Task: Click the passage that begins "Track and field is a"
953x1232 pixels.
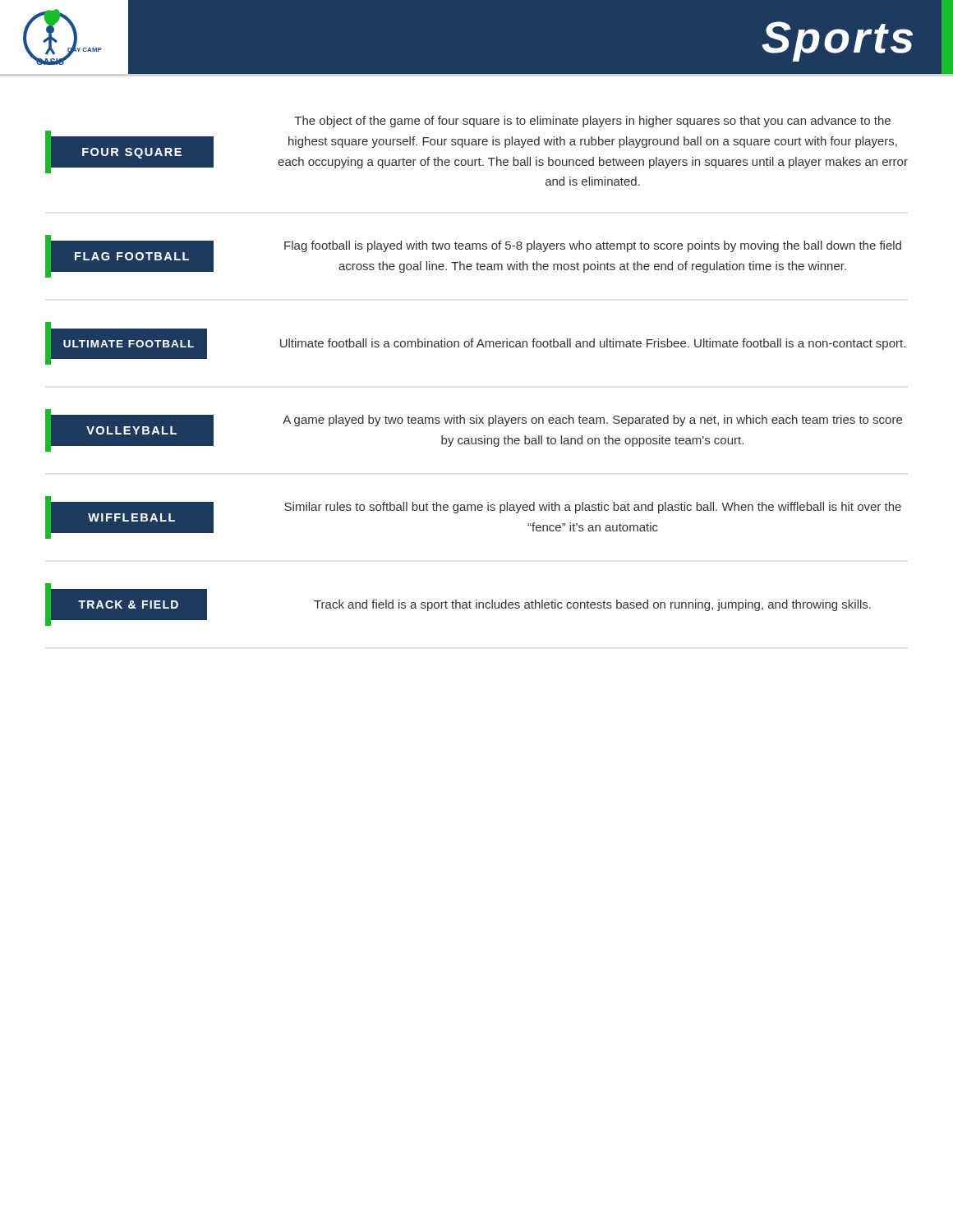Action: (x=593, y=604)
